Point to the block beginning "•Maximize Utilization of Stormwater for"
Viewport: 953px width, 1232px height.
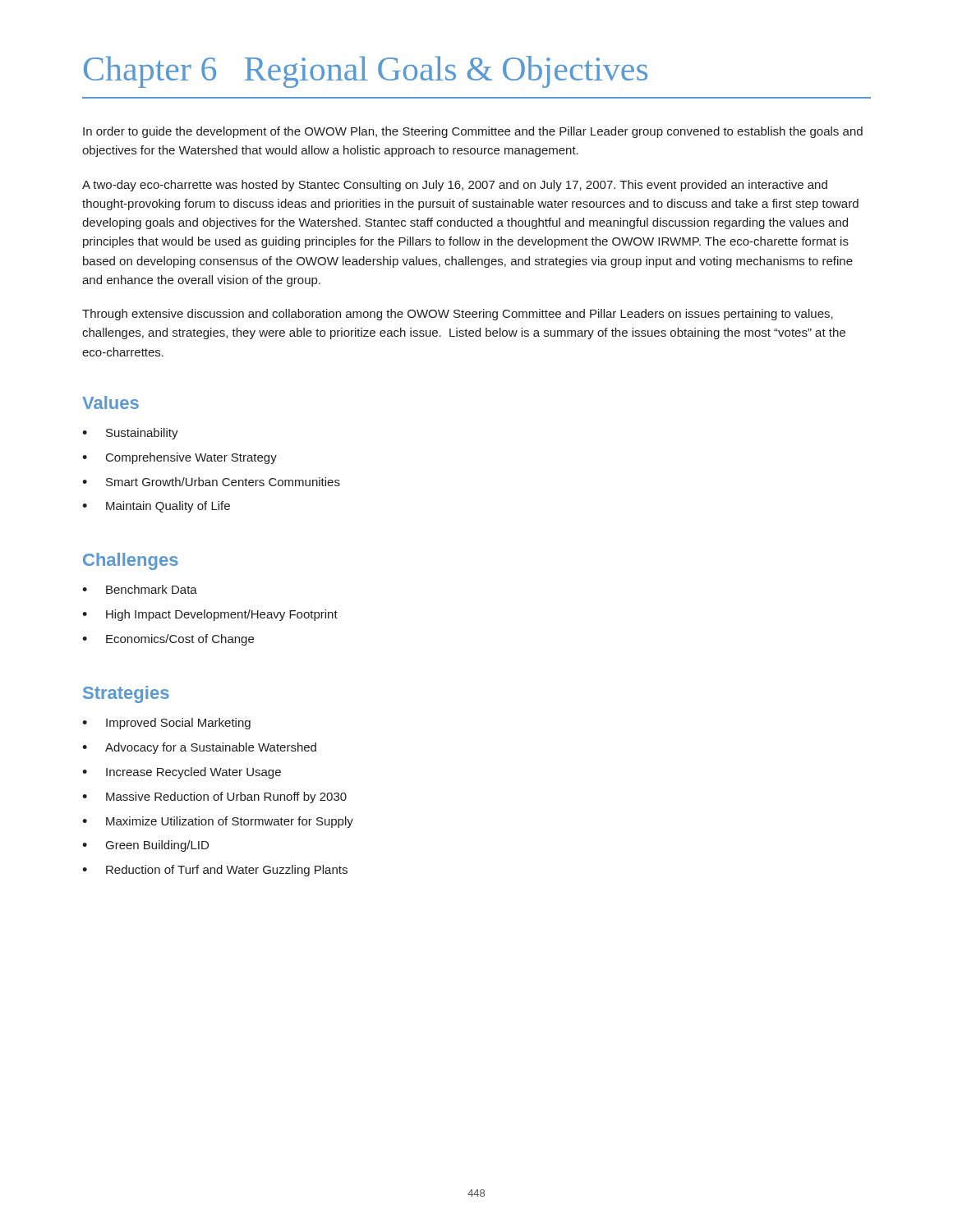click(218, 822)
